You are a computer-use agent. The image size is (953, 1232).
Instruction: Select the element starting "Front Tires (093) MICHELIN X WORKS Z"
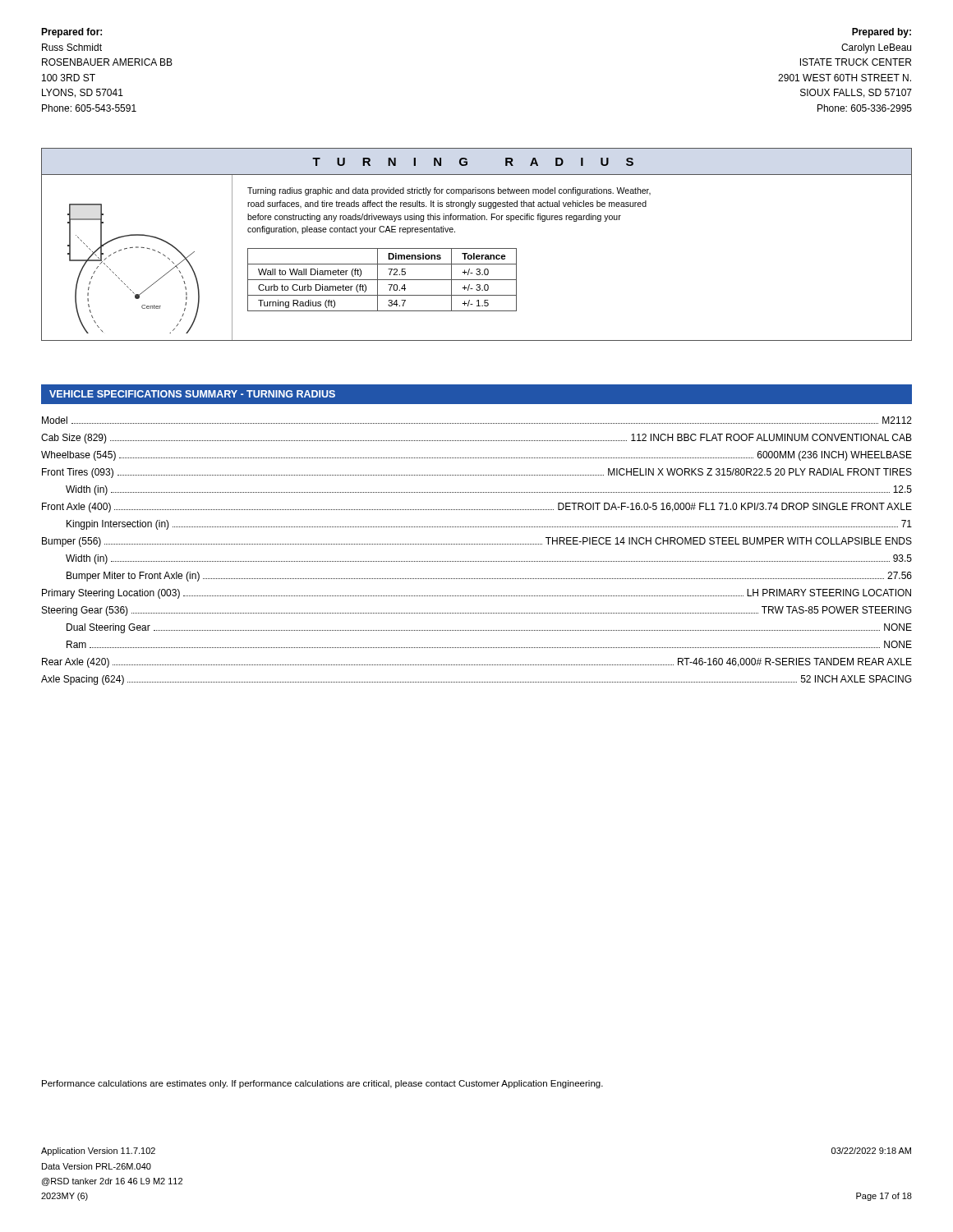(x=476, y=473)
